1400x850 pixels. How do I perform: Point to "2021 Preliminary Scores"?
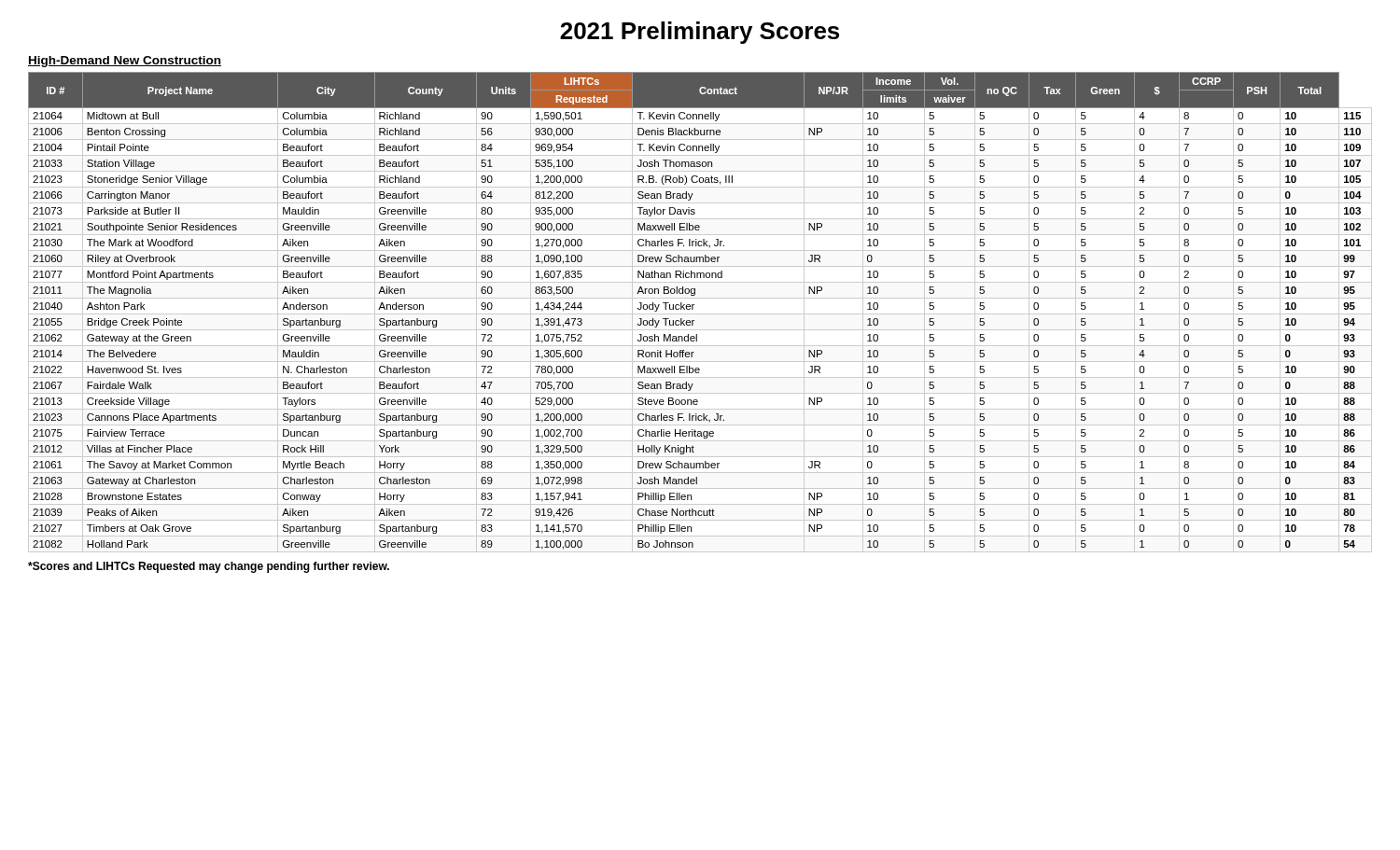point(700,31)
